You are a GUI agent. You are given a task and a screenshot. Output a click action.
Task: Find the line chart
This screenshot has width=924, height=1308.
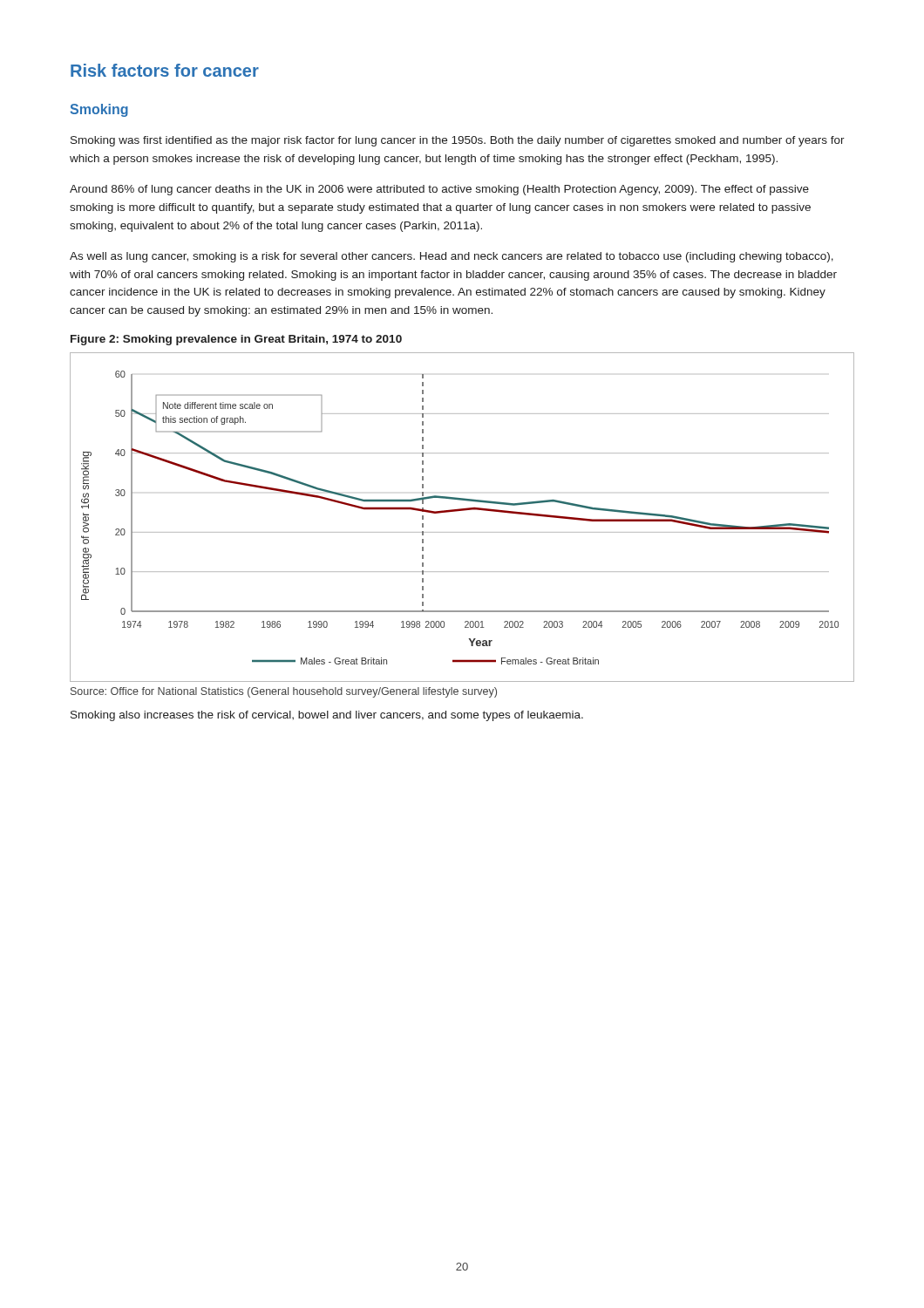pyautogui.click(x=462, y=517)
